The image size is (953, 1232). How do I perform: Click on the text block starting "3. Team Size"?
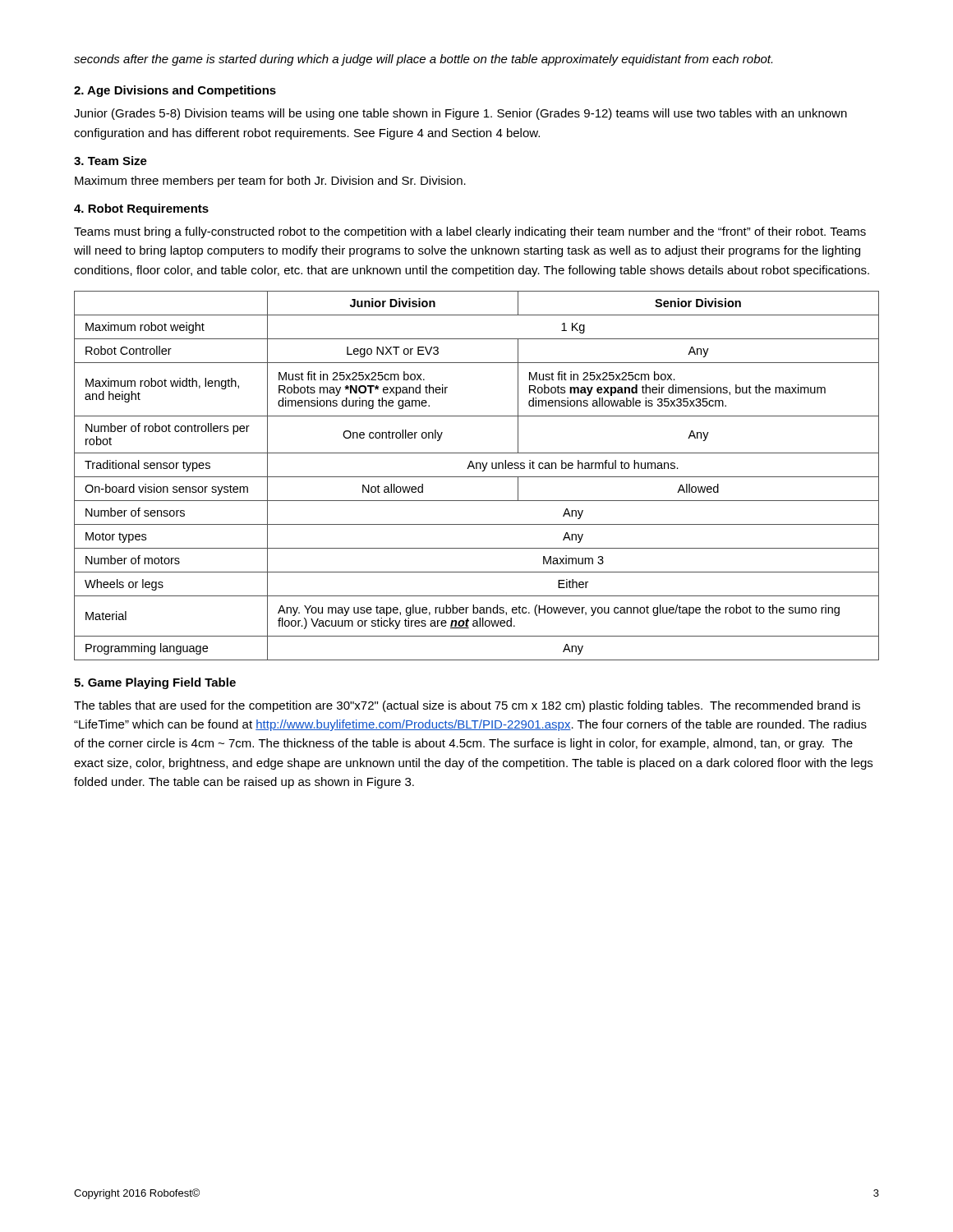pos(111,160)
